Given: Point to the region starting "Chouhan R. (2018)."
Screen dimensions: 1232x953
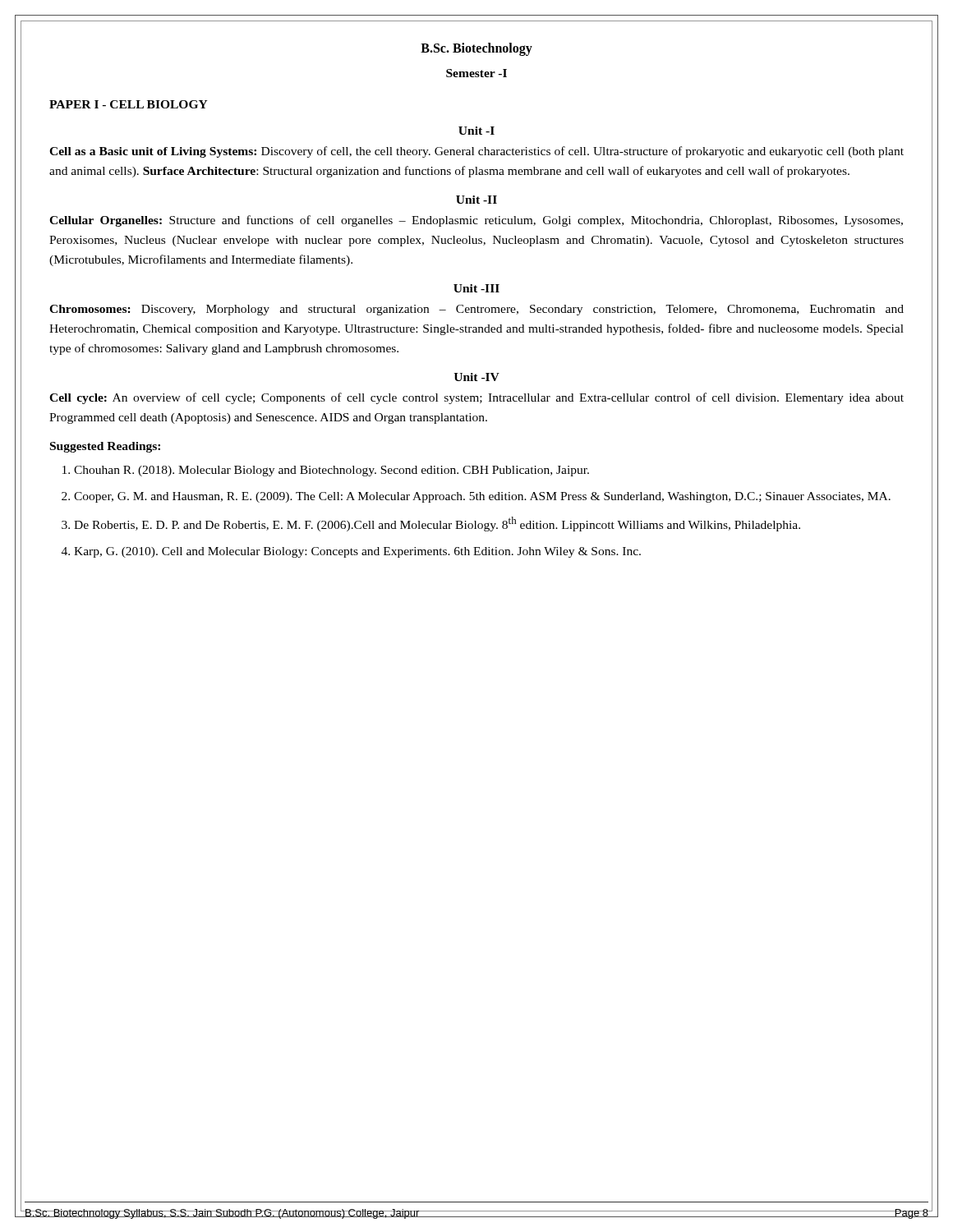Looking at the screenshot, I should pyautogui.click(x=489, y=470).
